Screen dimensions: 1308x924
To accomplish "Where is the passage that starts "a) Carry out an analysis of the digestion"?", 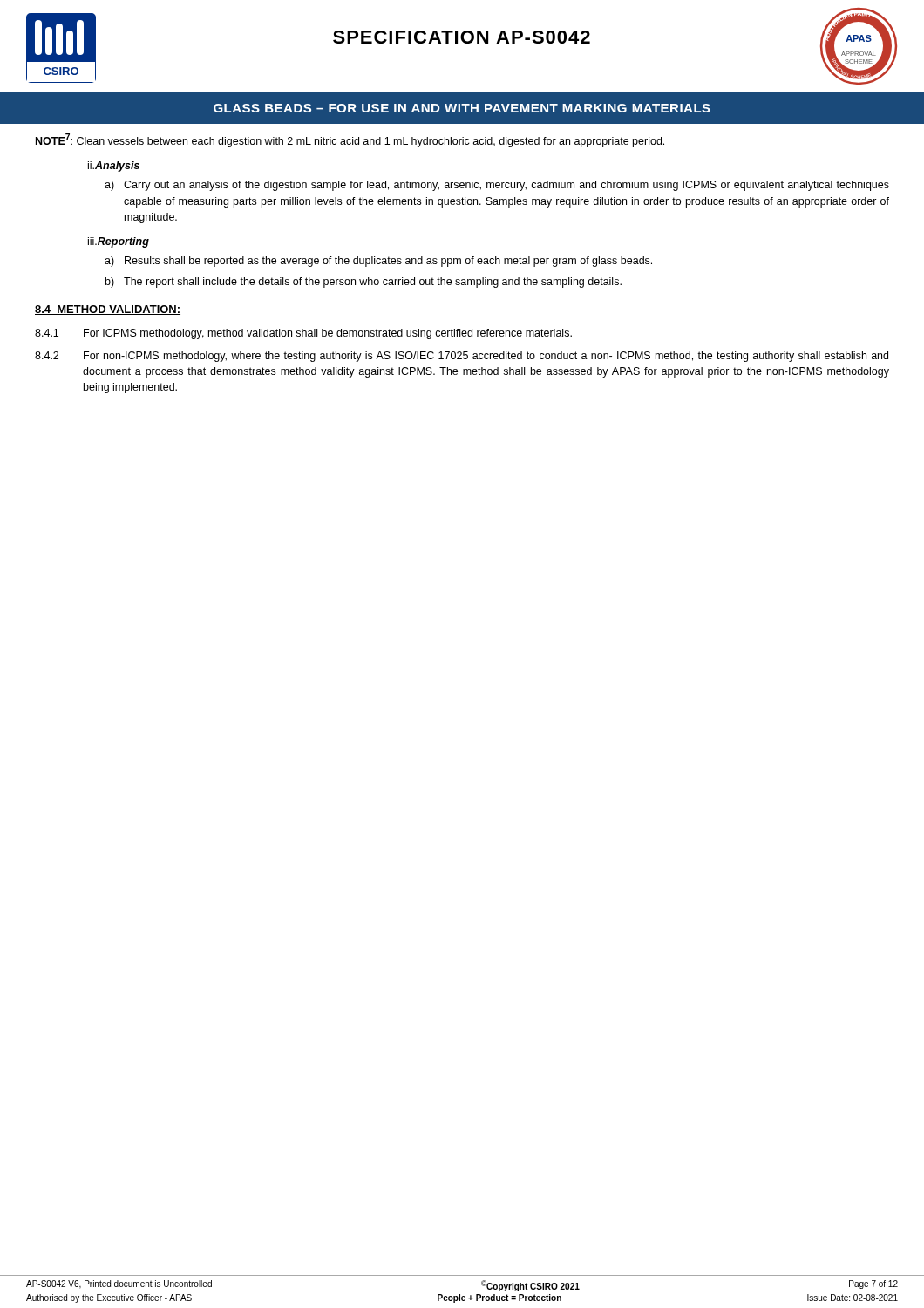I will click(x=497, y=201).
